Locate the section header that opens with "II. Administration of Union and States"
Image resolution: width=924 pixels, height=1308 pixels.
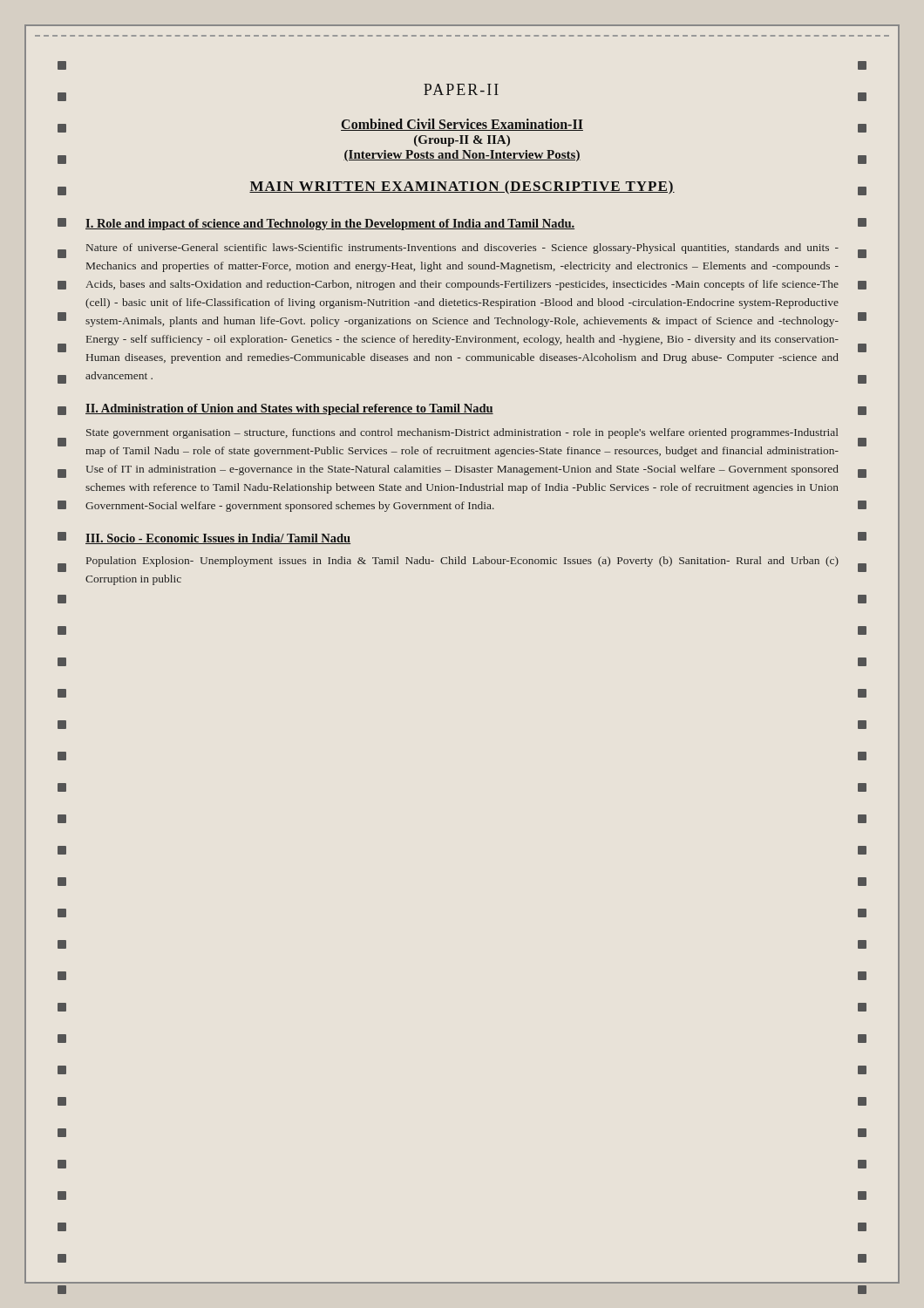[289, 408]
